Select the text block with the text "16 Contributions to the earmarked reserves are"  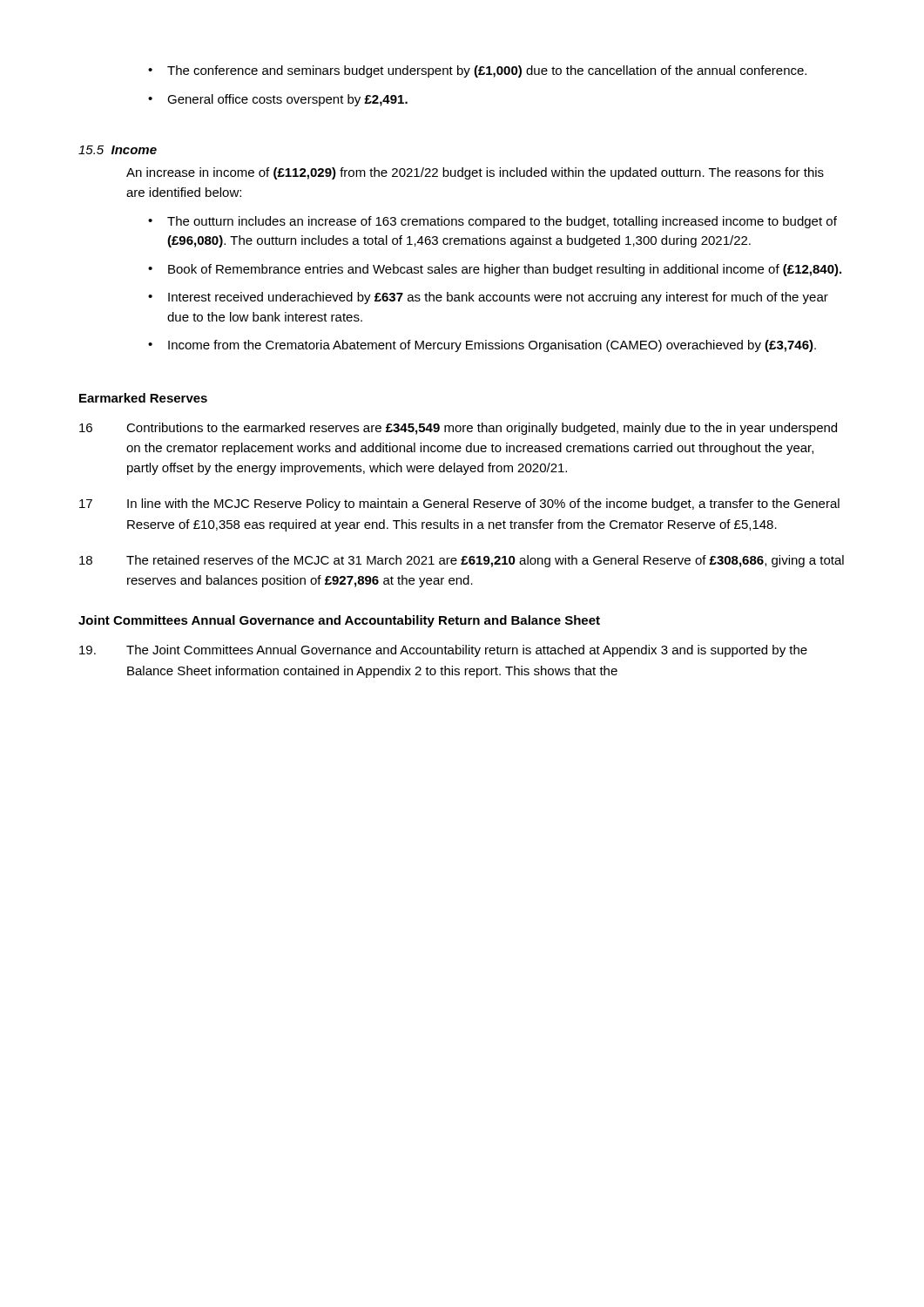[462, 447]
